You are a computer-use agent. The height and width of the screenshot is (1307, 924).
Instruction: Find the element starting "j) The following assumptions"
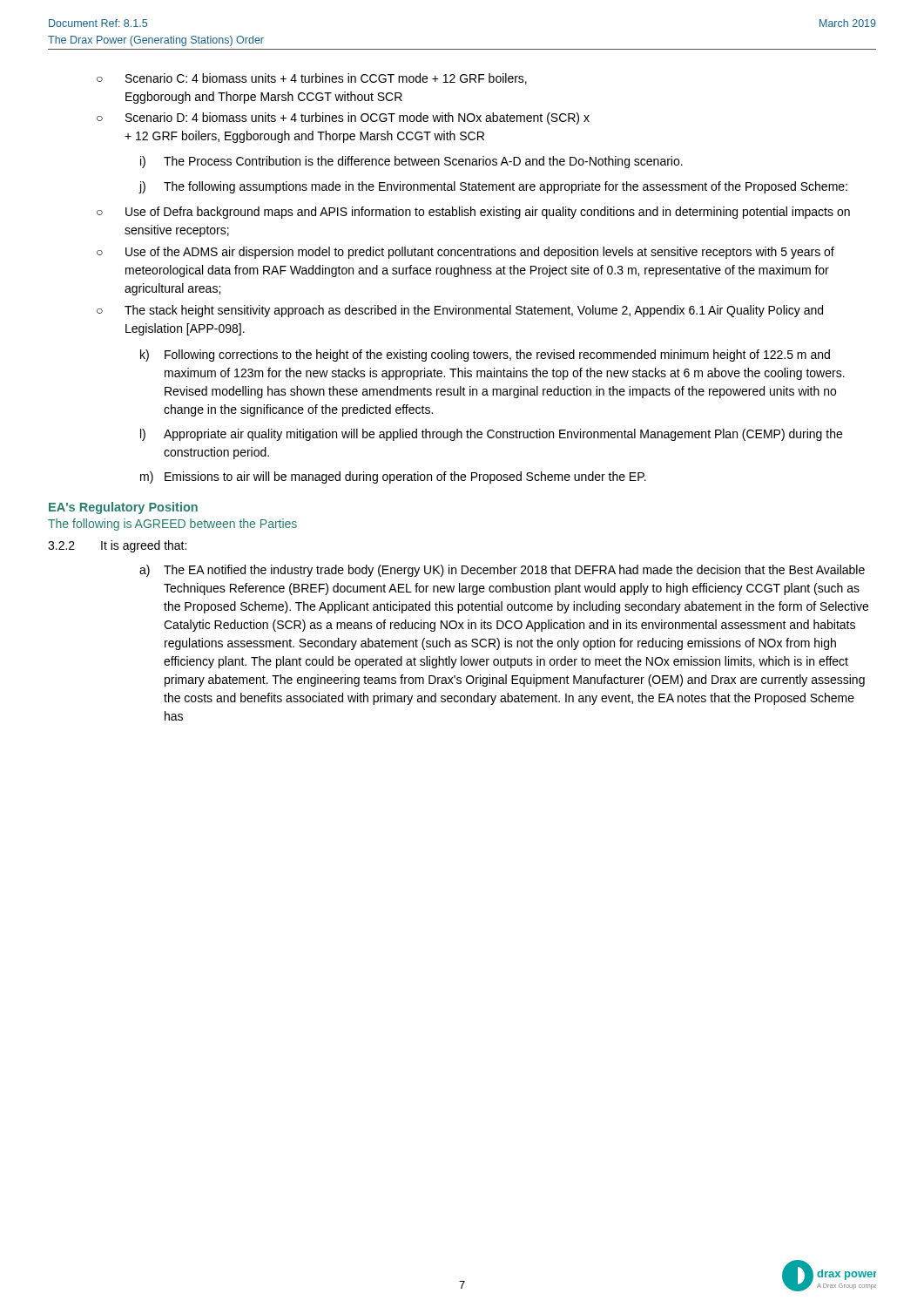click(508, 187)
